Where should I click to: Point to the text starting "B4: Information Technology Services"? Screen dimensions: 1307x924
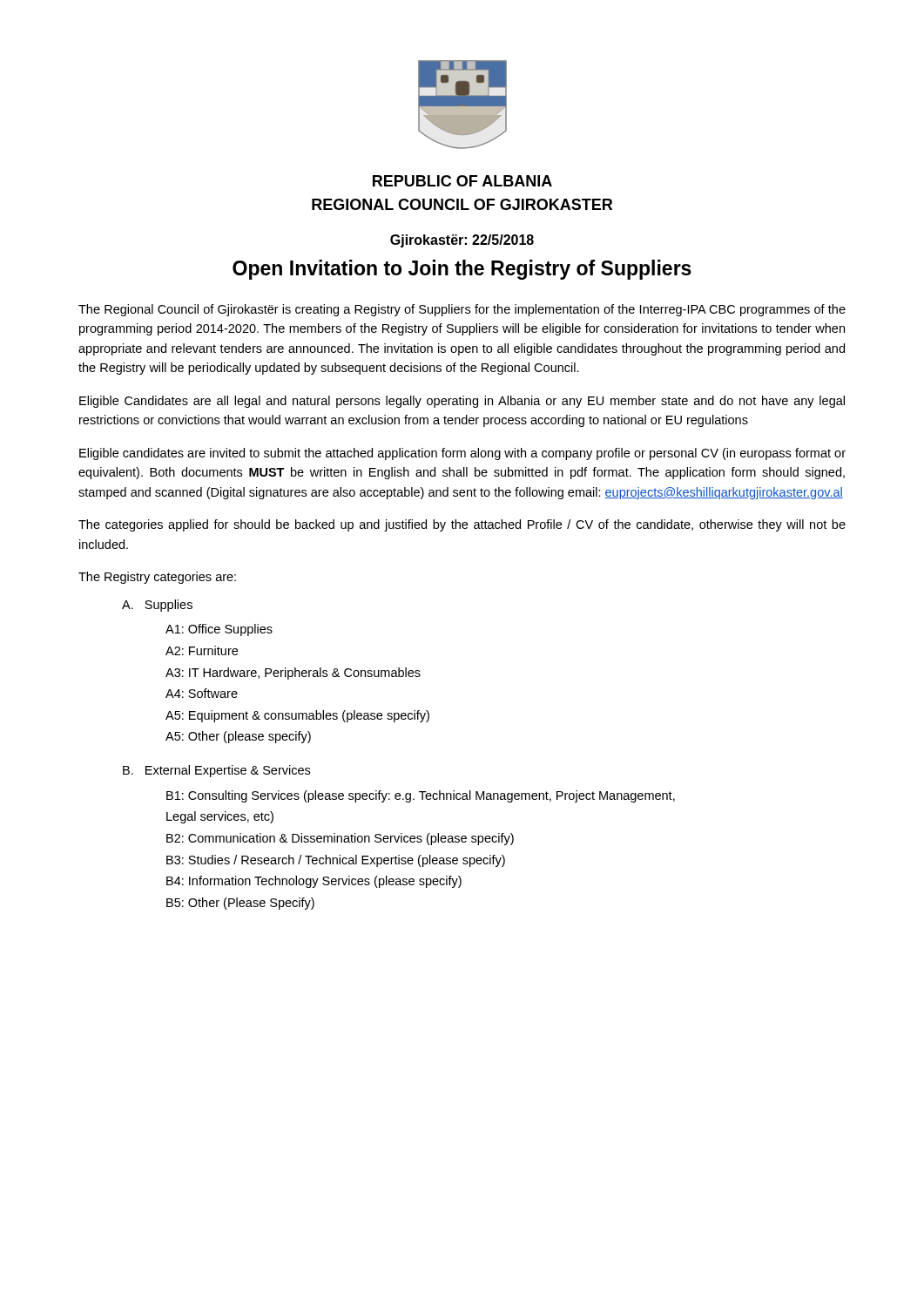pyautogui.click(x=314, y=882)
